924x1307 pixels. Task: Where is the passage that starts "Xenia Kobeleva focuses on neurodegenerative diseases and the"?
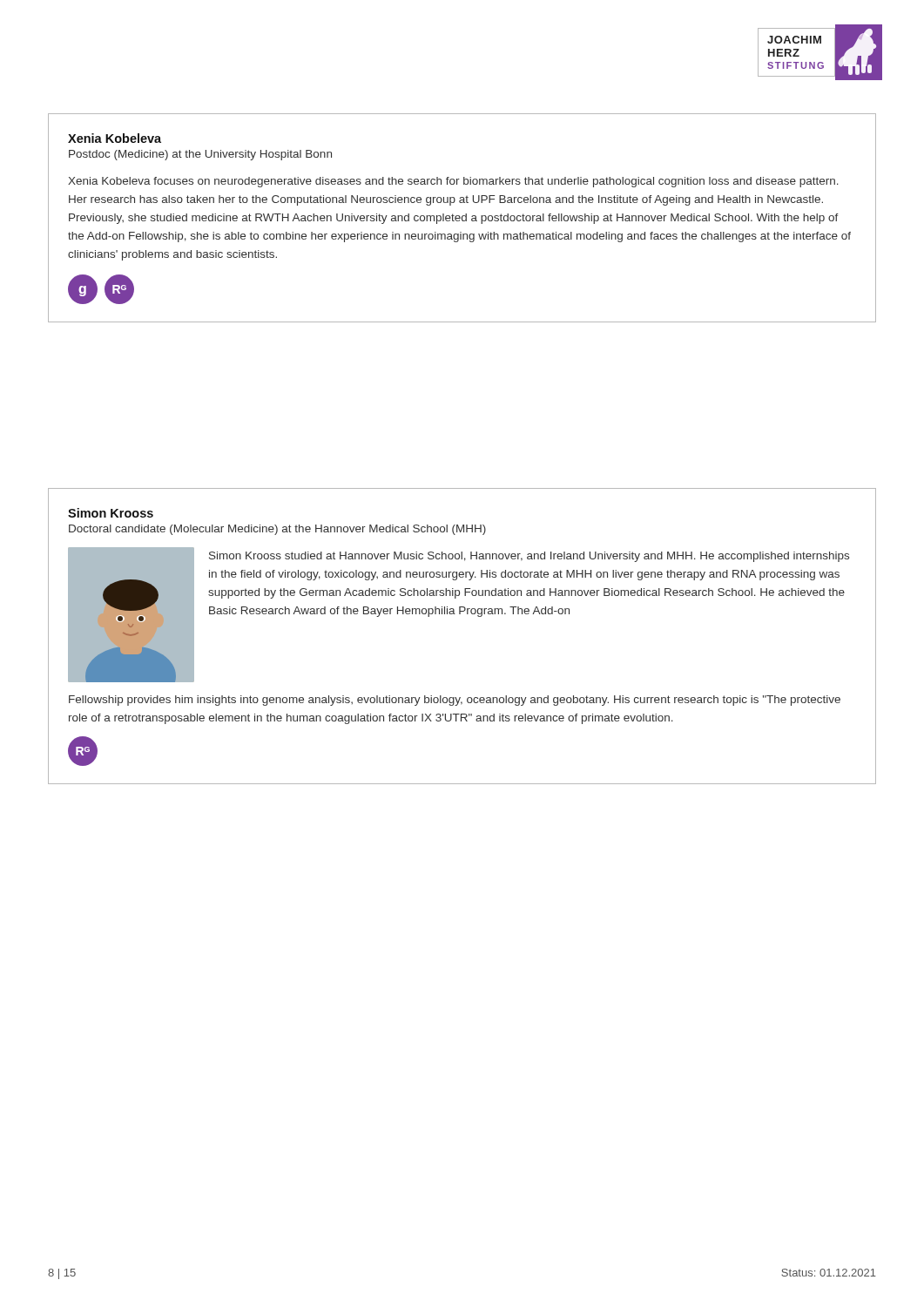(x=459, y=217)
